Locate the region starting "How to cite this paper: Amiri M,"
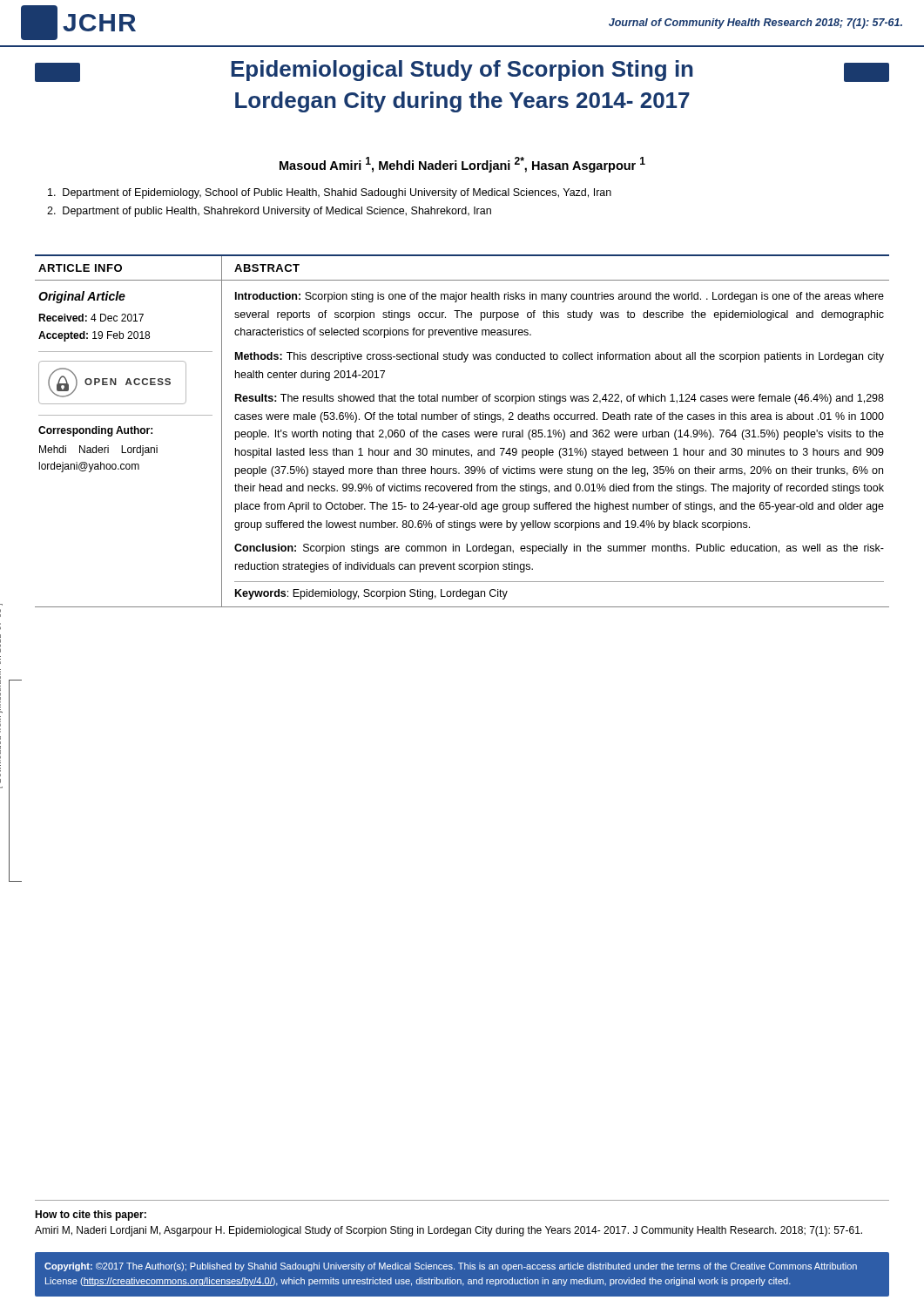 point(449,1223)
